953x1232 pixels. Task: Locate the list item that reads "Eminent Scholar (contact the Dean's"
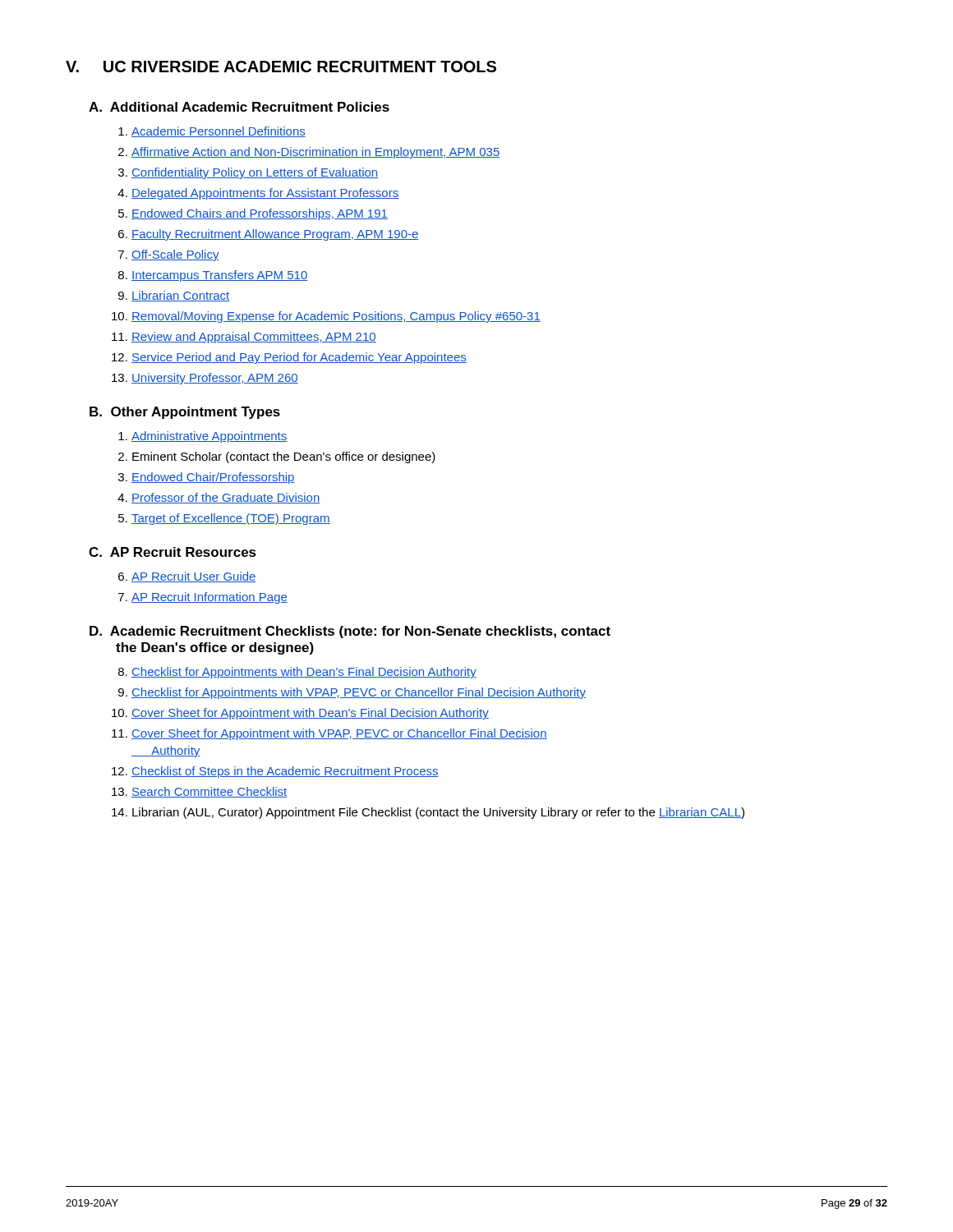click(x=284, y=457)
